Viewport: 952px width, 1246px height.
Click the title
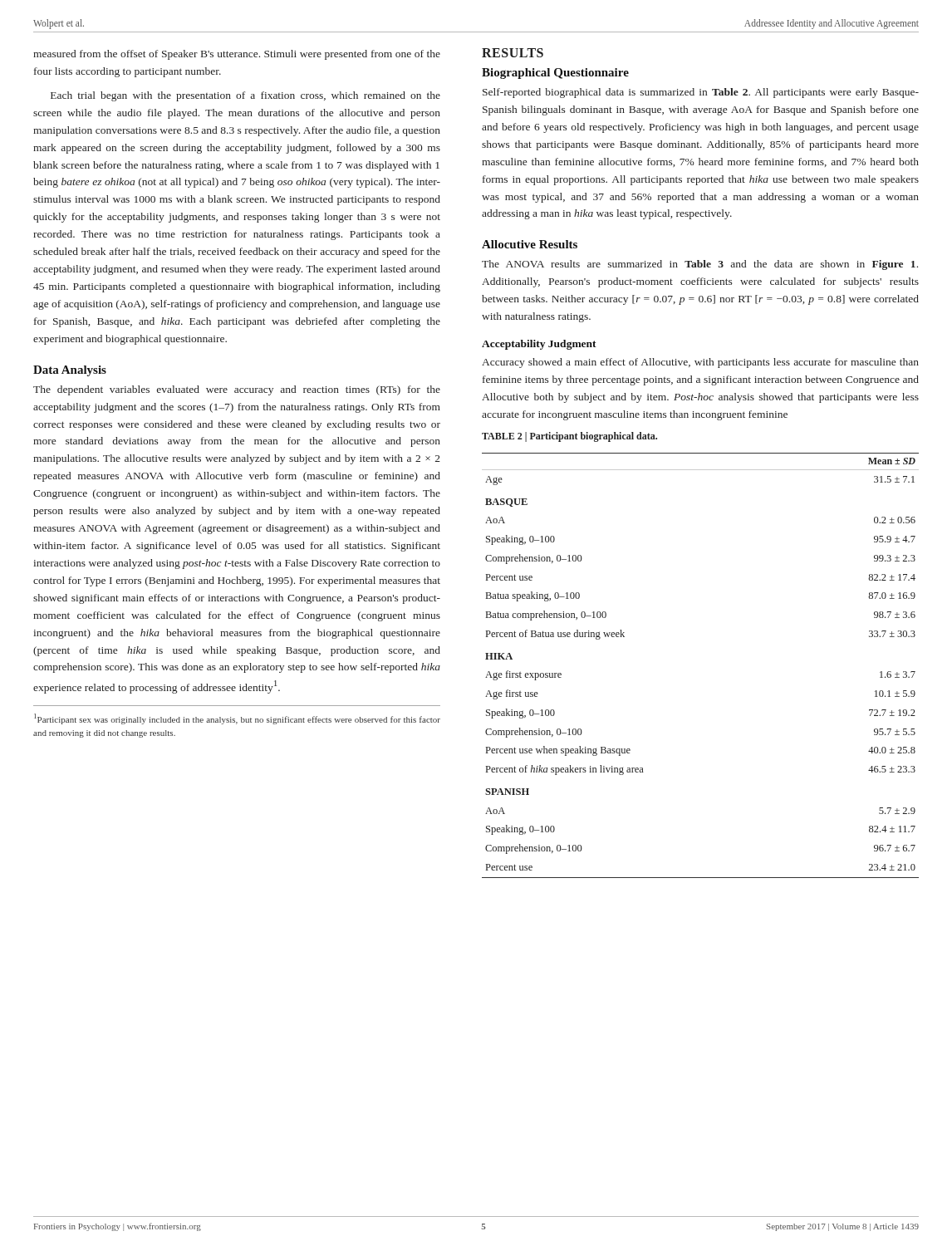[513, 53]
